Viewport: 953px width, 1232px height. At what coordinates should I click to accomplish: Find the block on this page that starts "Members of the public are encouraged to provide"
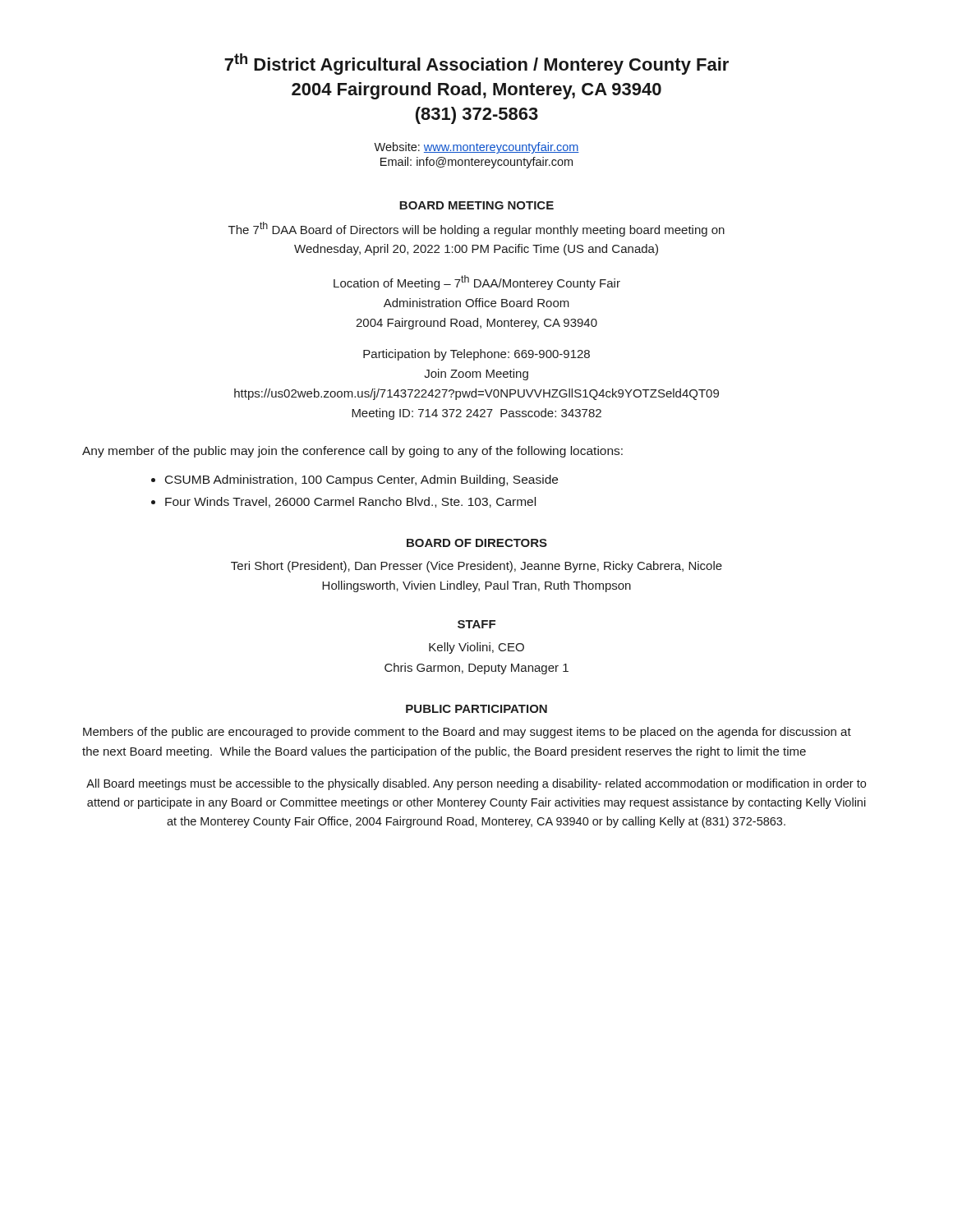[x=466, y=741]
